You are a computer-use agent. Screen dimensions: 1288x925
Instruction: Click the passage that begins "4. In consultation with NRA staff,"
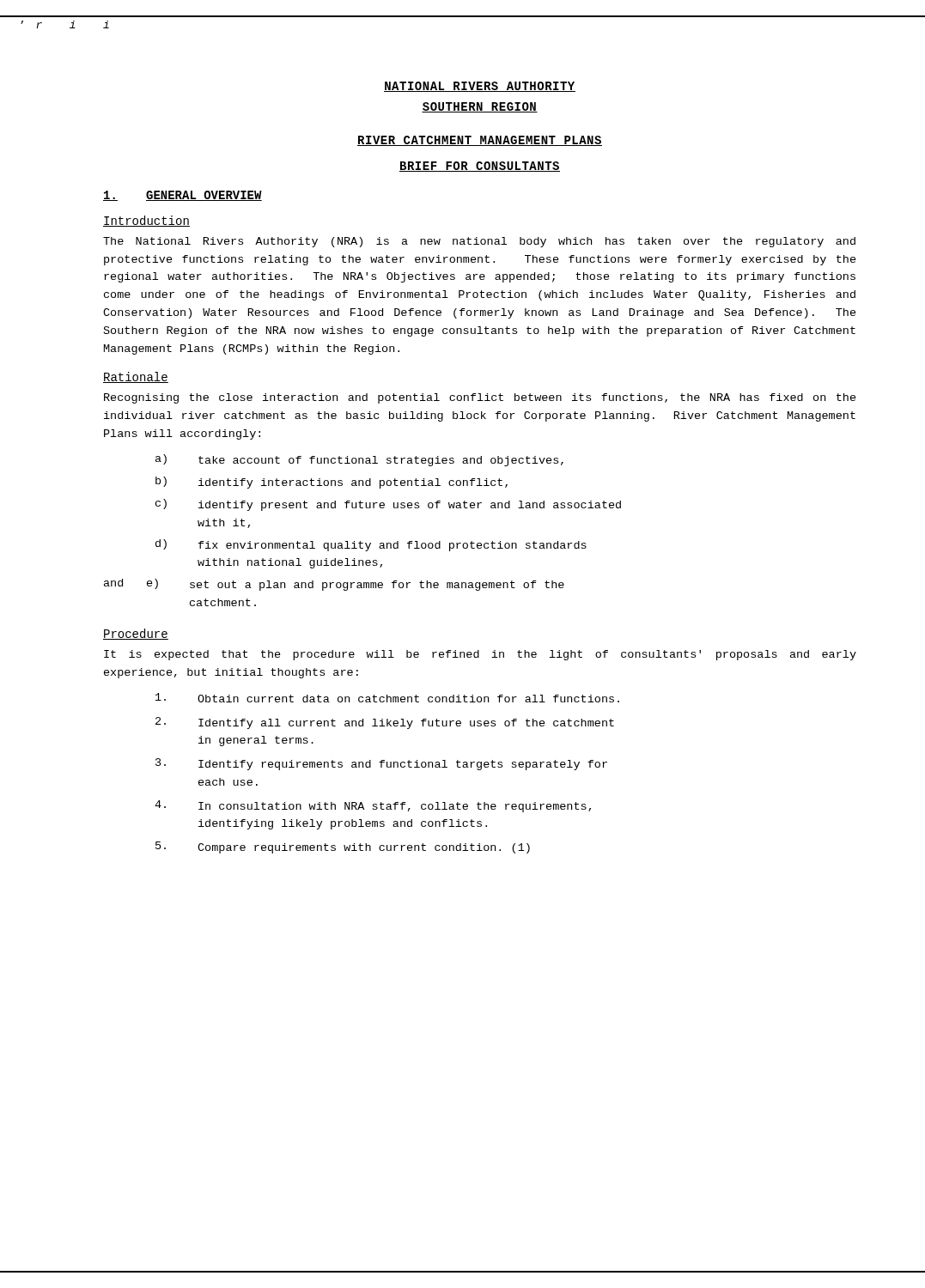pyautogui.click(x=505, y=816)
